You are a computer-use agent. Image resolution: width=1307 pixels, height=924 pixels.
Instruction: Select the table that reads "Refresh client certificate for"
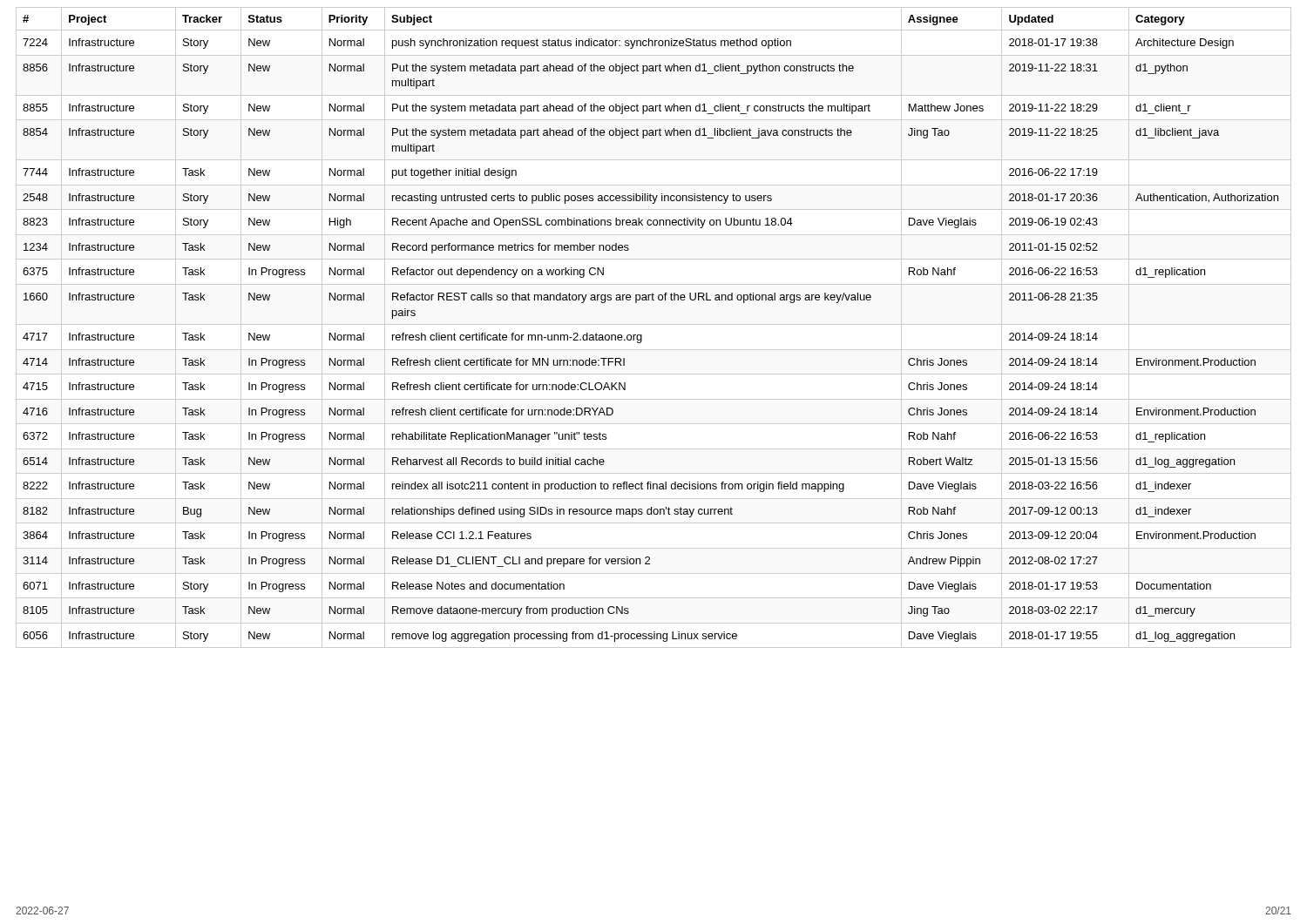[654, 328]
